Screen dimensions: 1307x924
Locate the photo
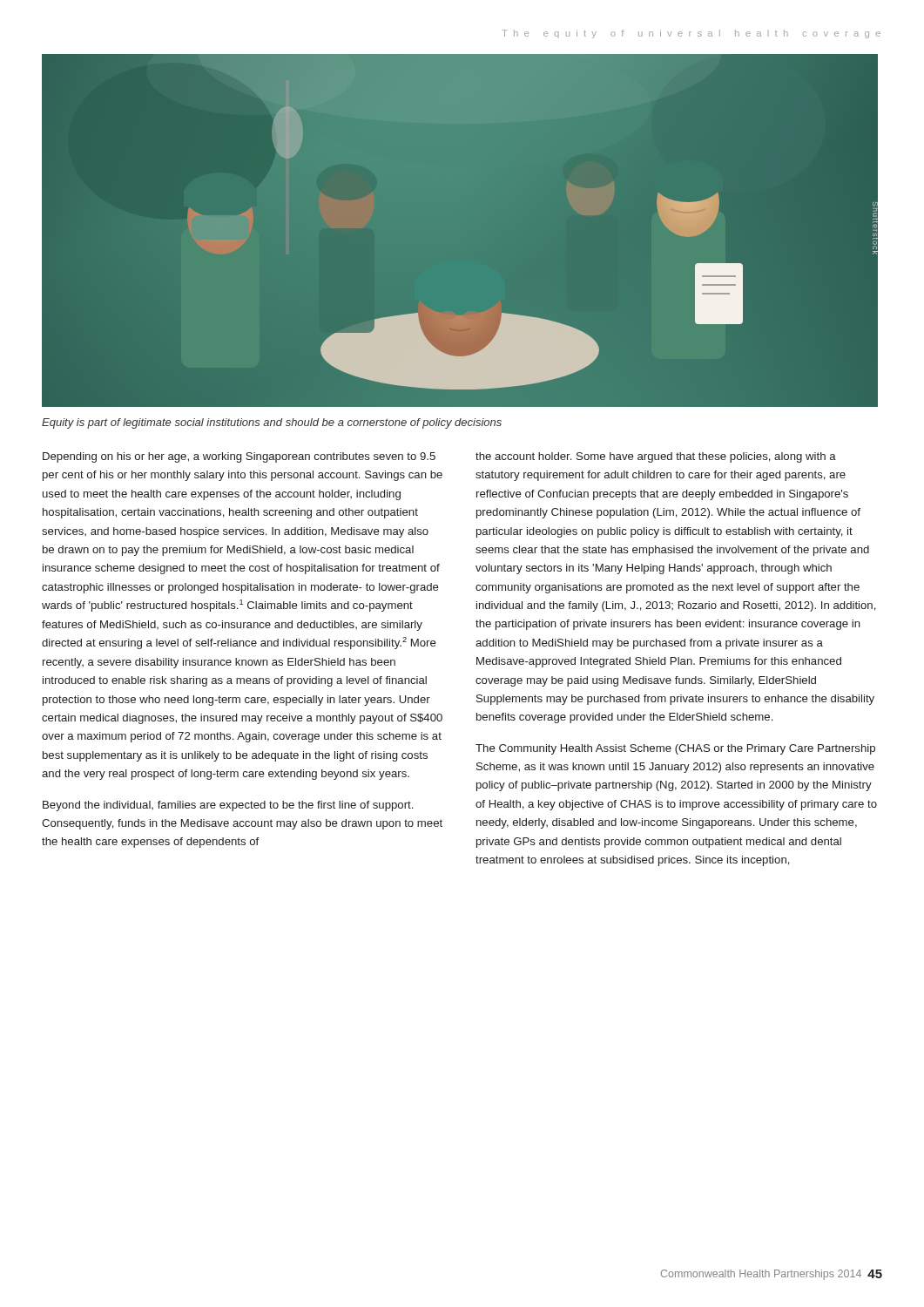[x=460, y=230]
